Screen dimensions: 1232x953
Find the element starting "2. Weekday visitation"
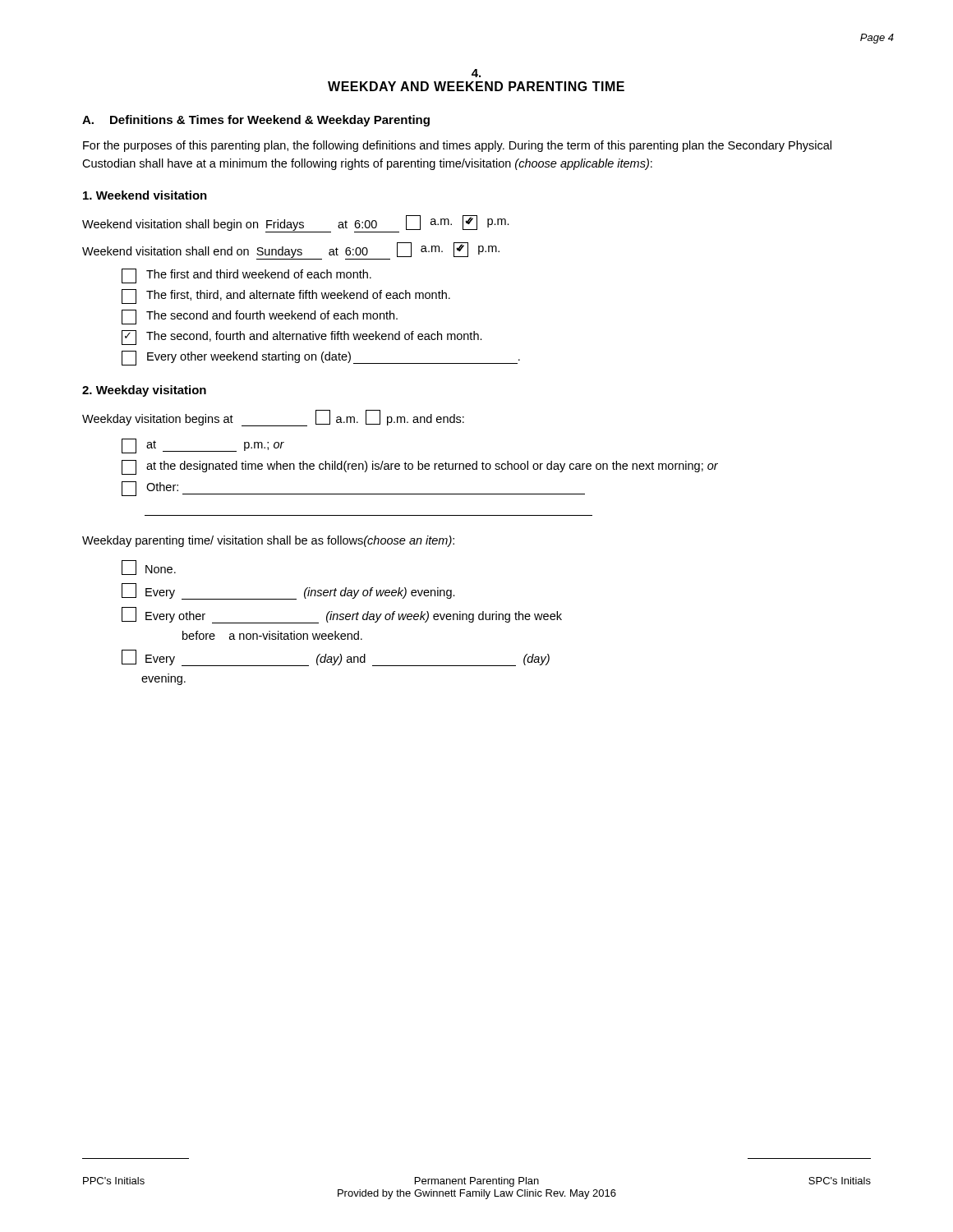click(x=144, y=390)
